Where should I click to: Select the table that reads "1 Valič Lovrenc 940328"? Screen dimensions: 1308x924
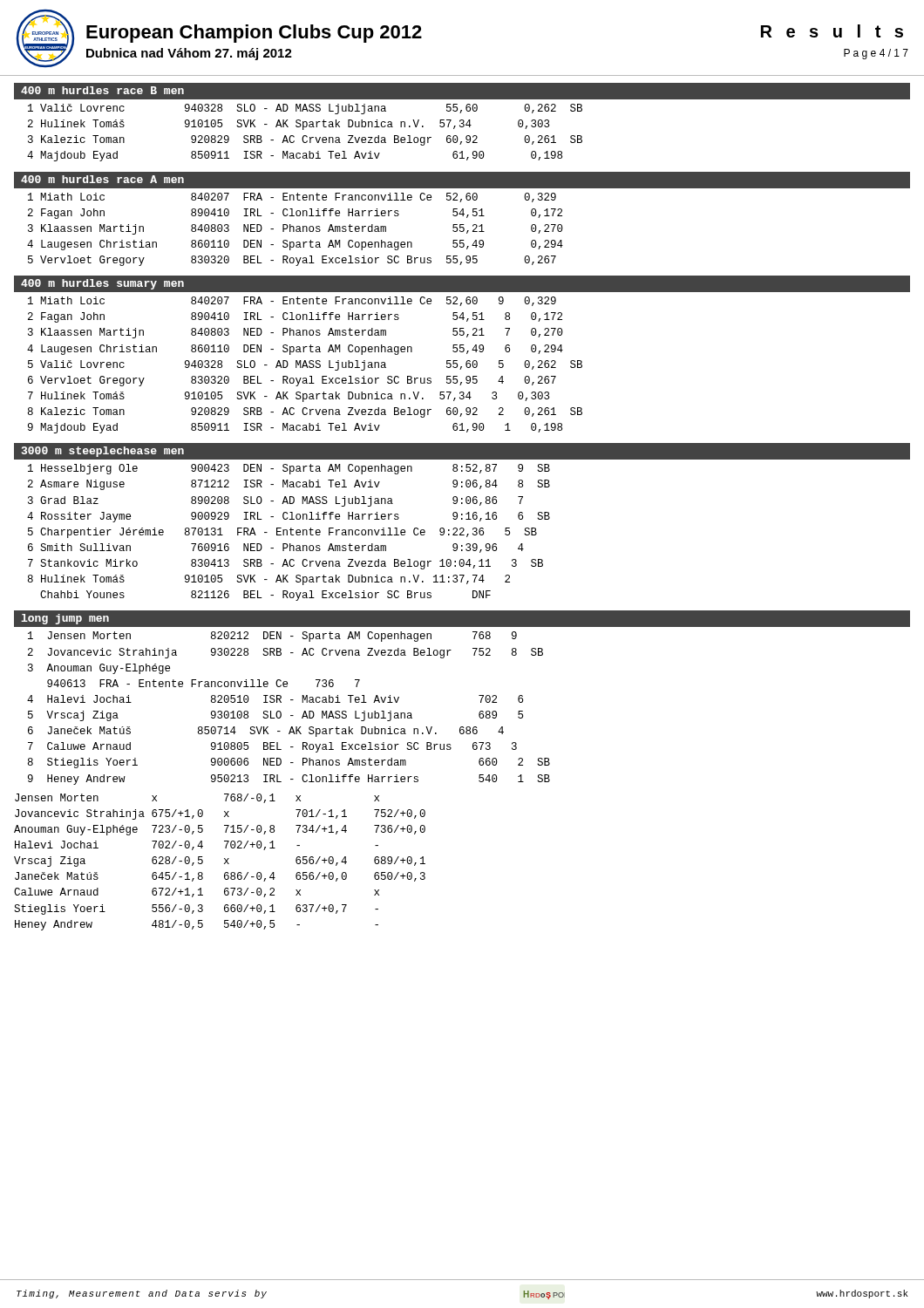pyautogui.click(x=462, y=133)
